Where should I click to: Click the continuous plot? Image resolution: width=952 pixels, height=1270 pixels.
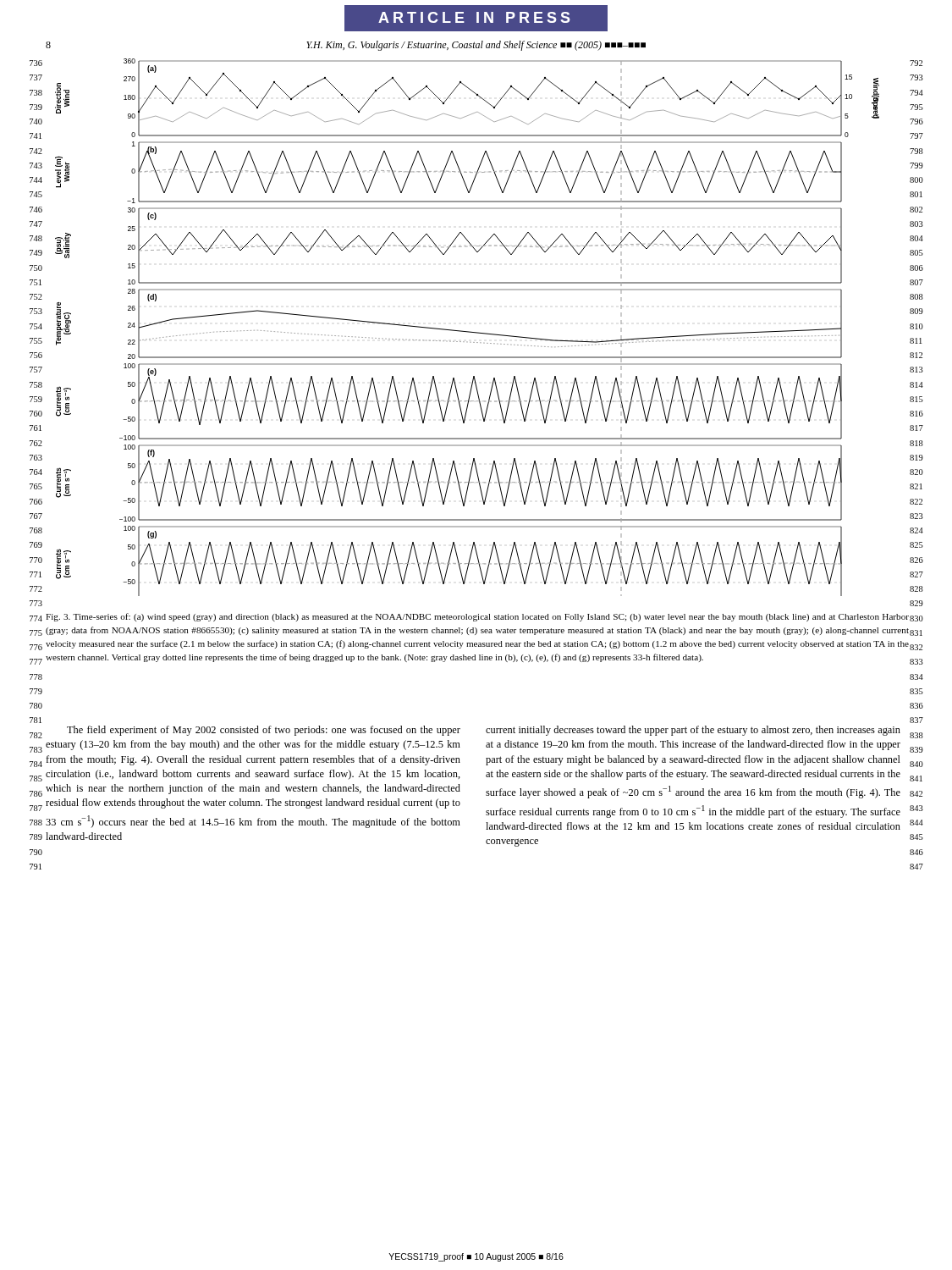click(468, 325)
